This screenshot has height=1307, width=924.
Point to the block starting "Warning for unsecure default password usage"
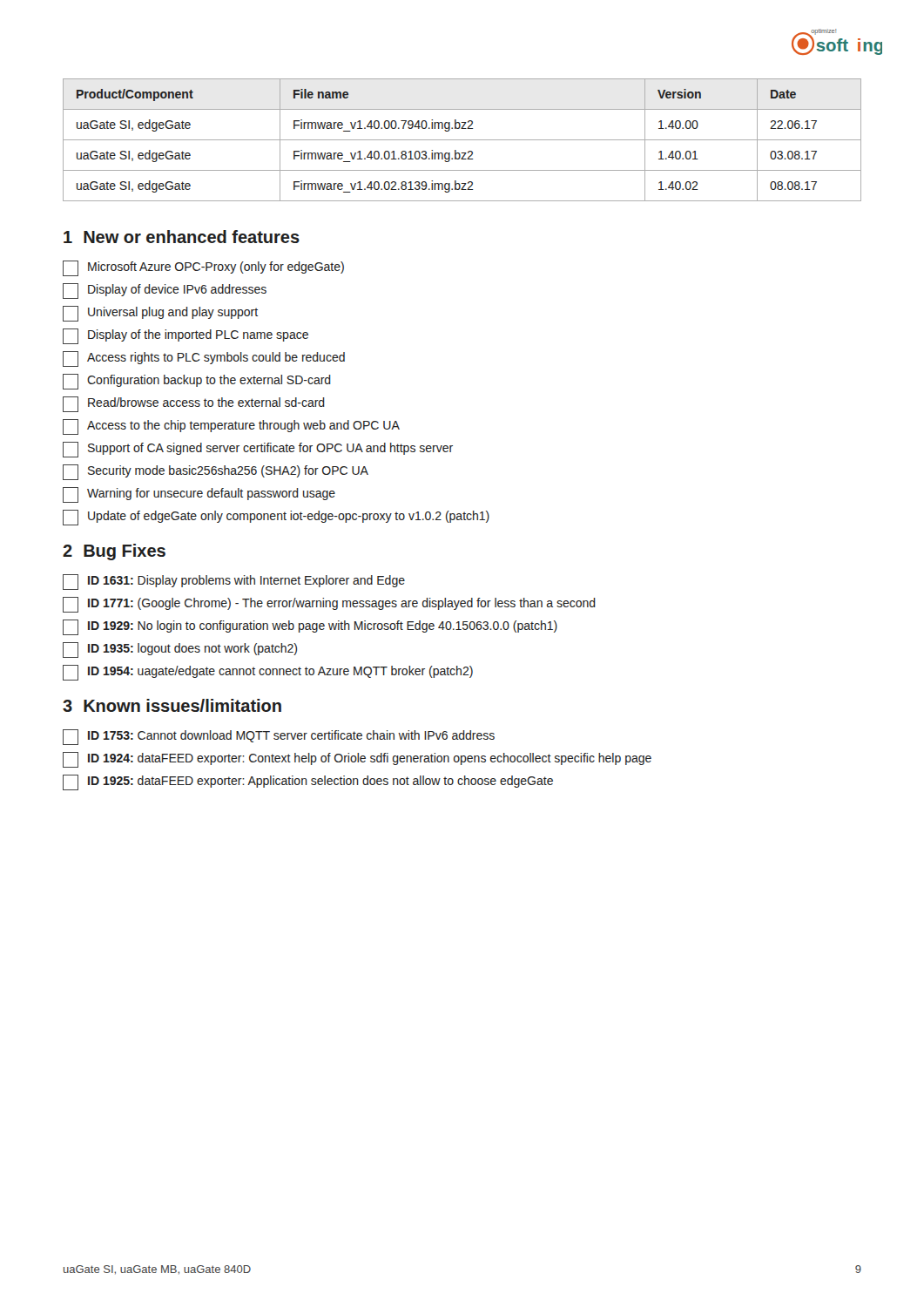click(199, 495)
